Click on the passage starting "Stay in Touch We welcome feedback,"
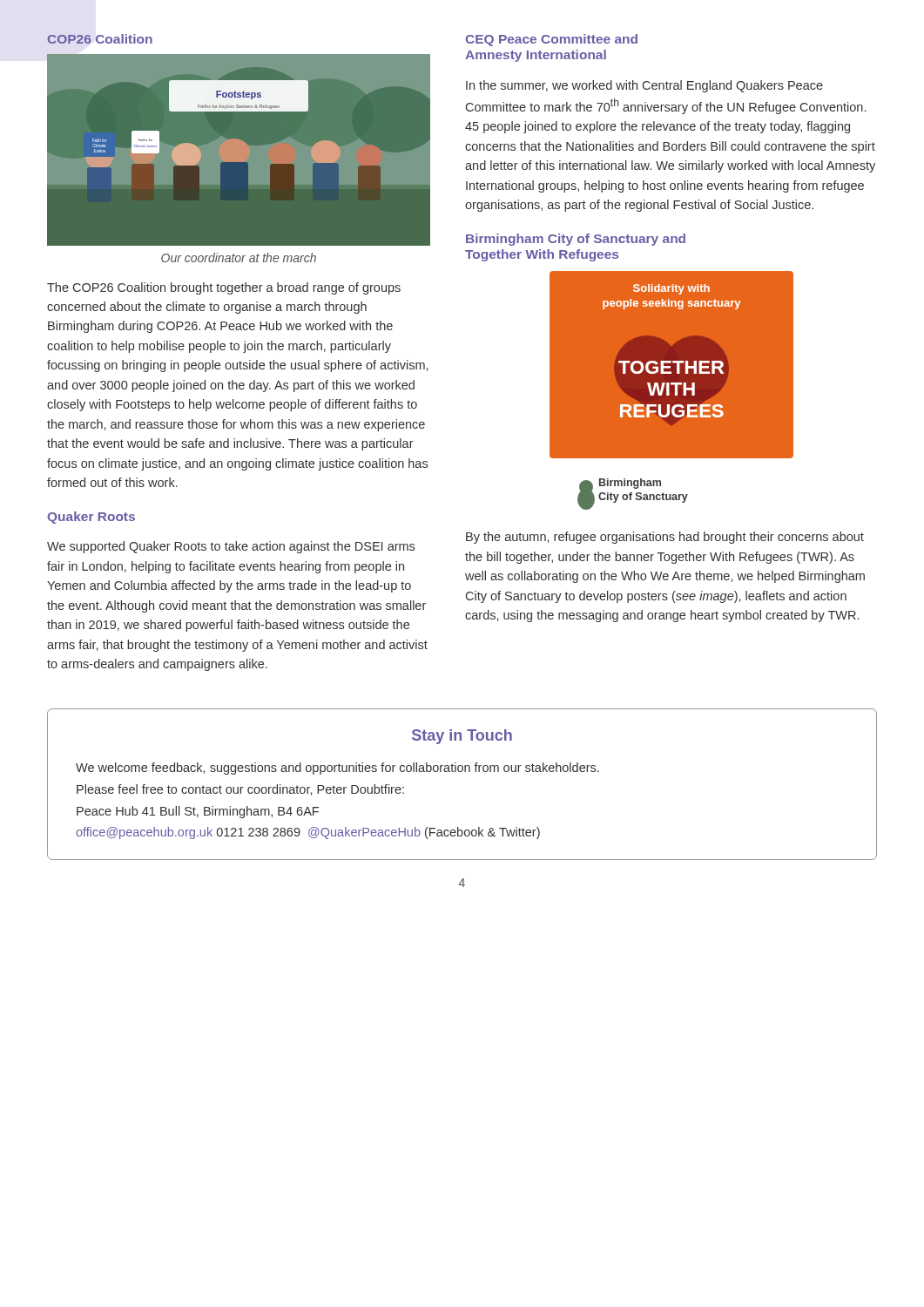The height and width of the screenshot is (1307, 924). click(x=462, y=784)
